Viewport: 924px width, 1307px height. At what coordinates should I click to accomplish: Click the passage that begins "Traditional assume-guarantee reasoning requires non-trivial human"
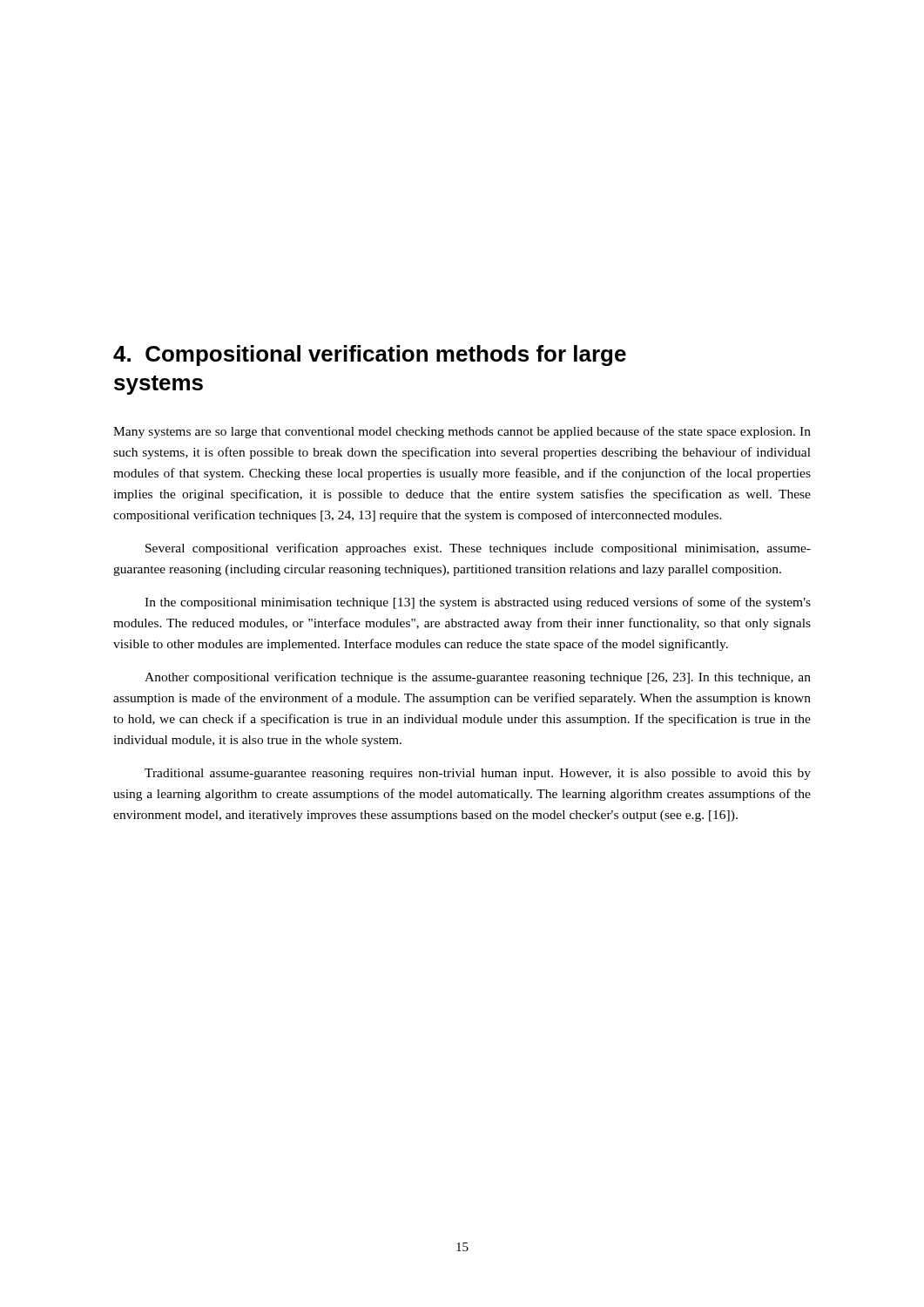tap(462, 794)
